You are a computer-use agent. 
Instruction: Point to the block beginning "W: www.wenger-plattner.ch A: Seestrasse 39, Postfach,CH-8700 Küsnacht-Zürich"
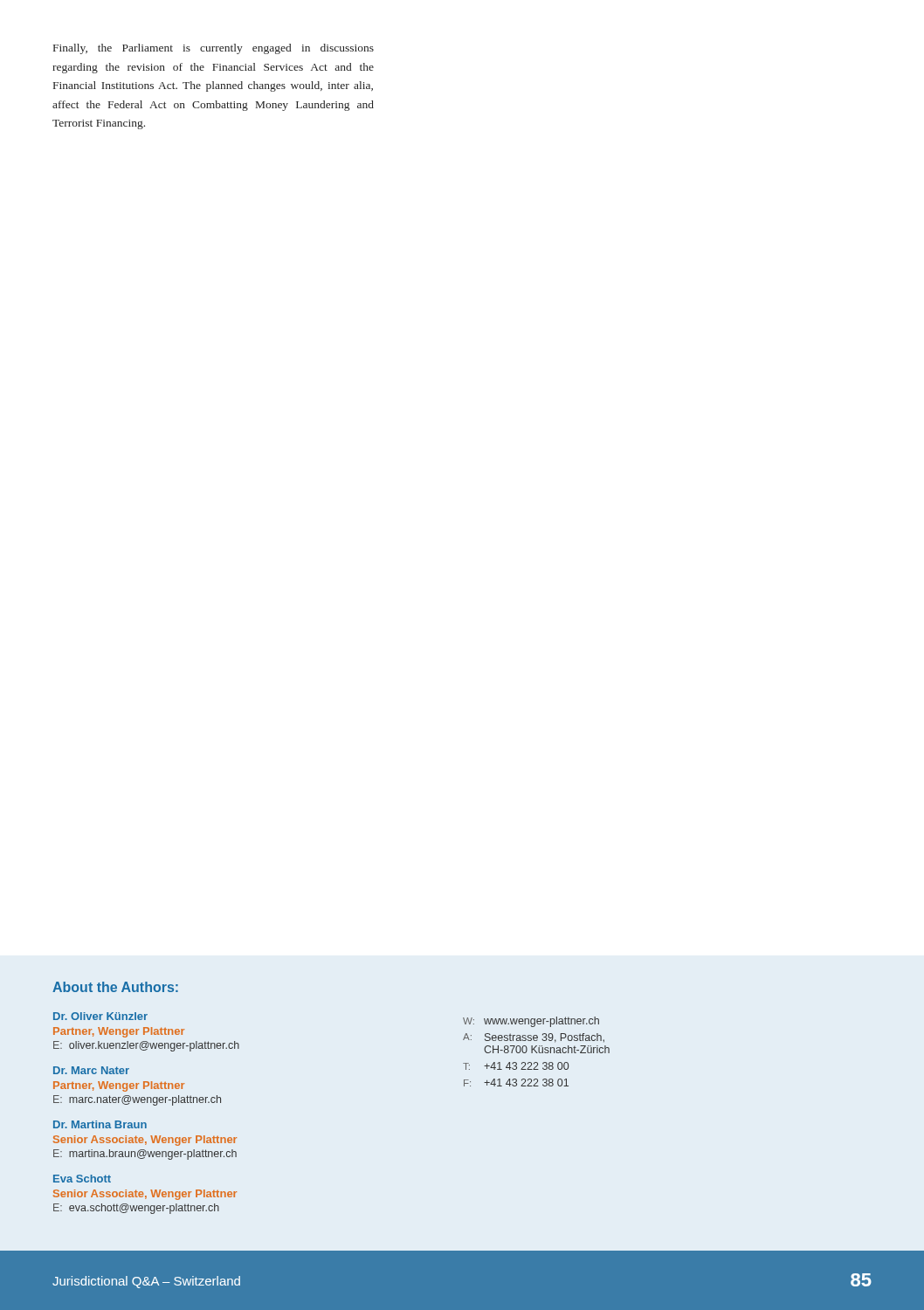[x=531, y=1022]
